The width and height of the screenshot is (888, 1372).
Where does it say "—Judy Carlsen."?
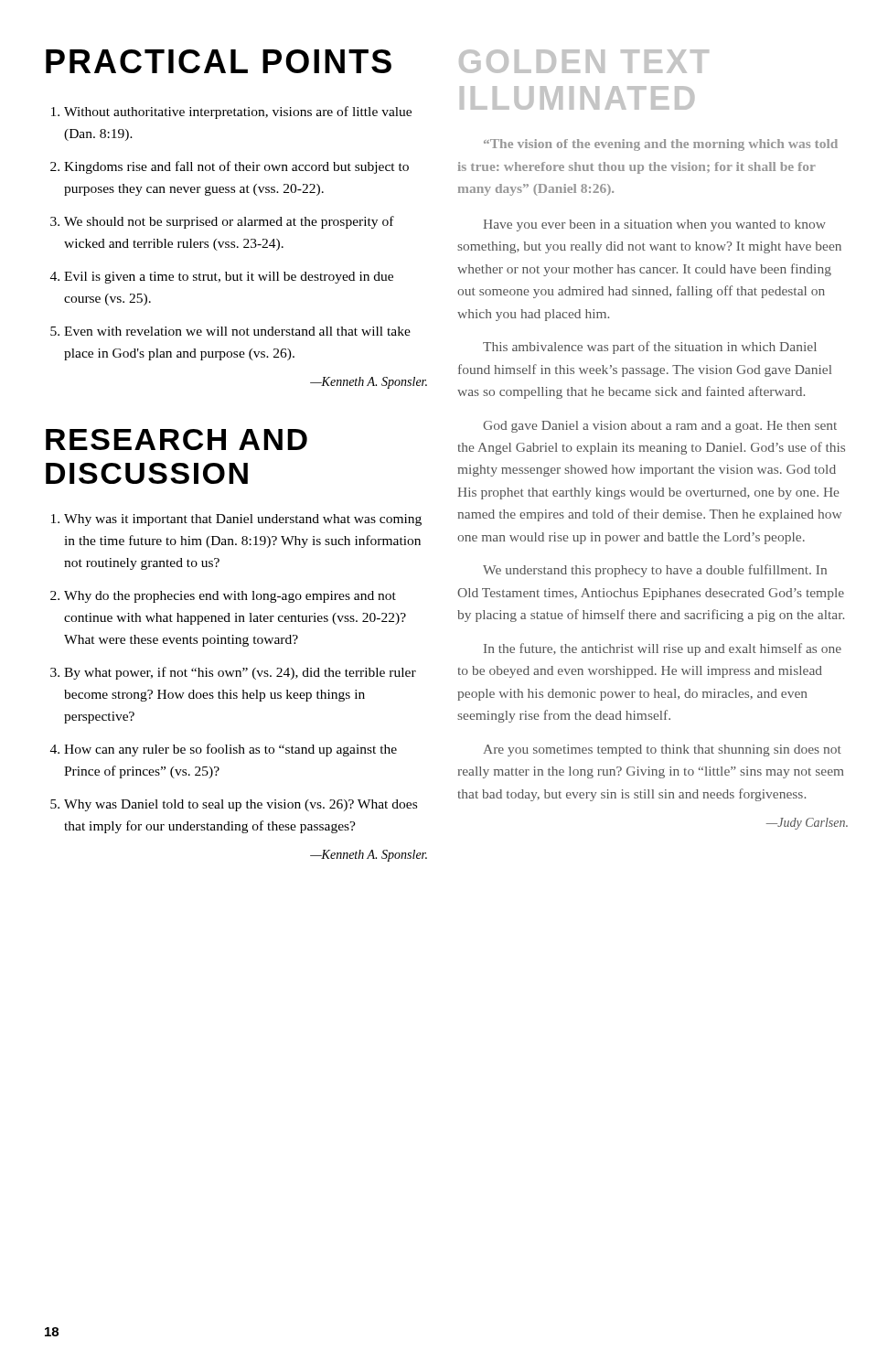807,823
